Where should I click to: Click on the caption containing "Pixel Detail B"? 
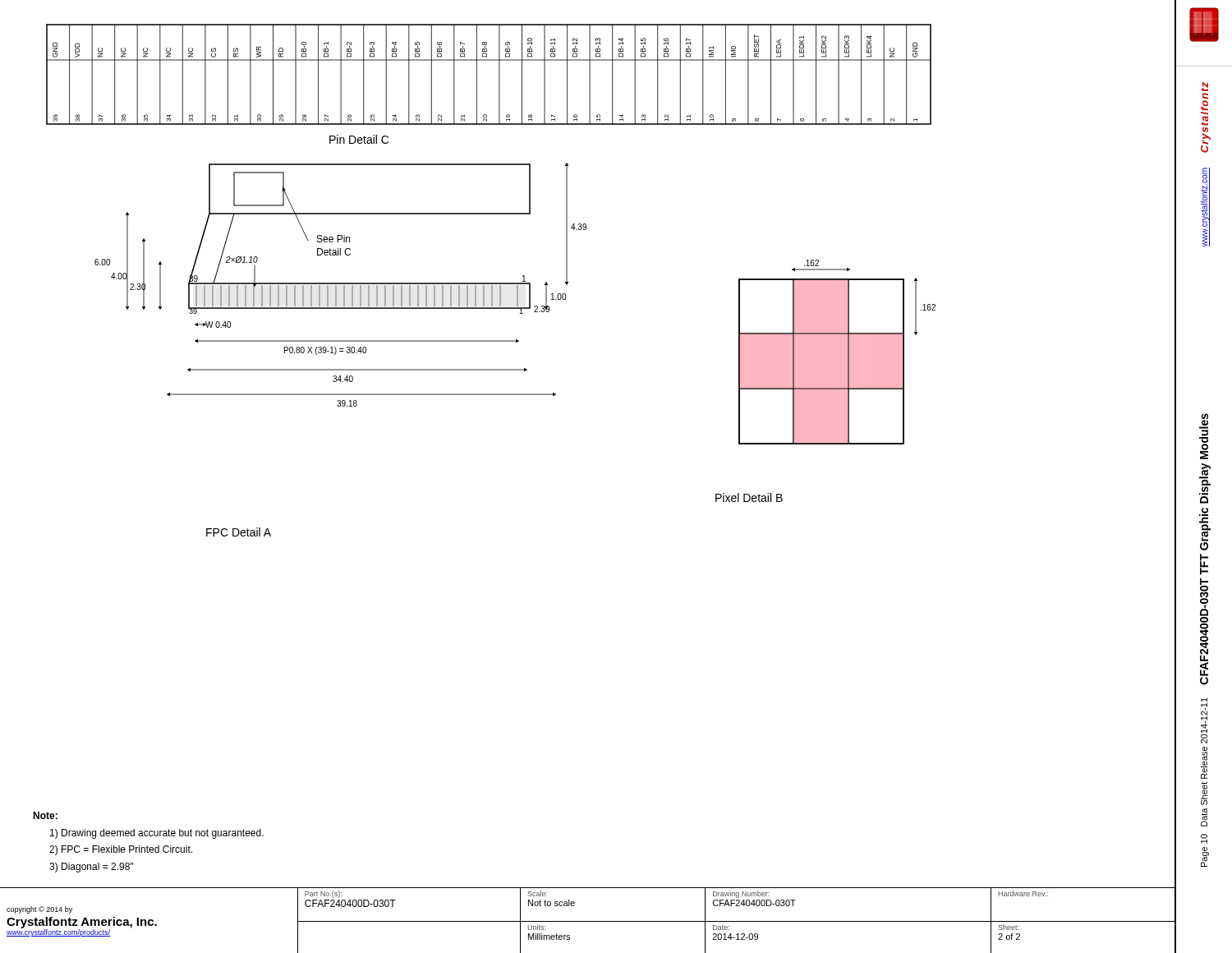point(749,498)
